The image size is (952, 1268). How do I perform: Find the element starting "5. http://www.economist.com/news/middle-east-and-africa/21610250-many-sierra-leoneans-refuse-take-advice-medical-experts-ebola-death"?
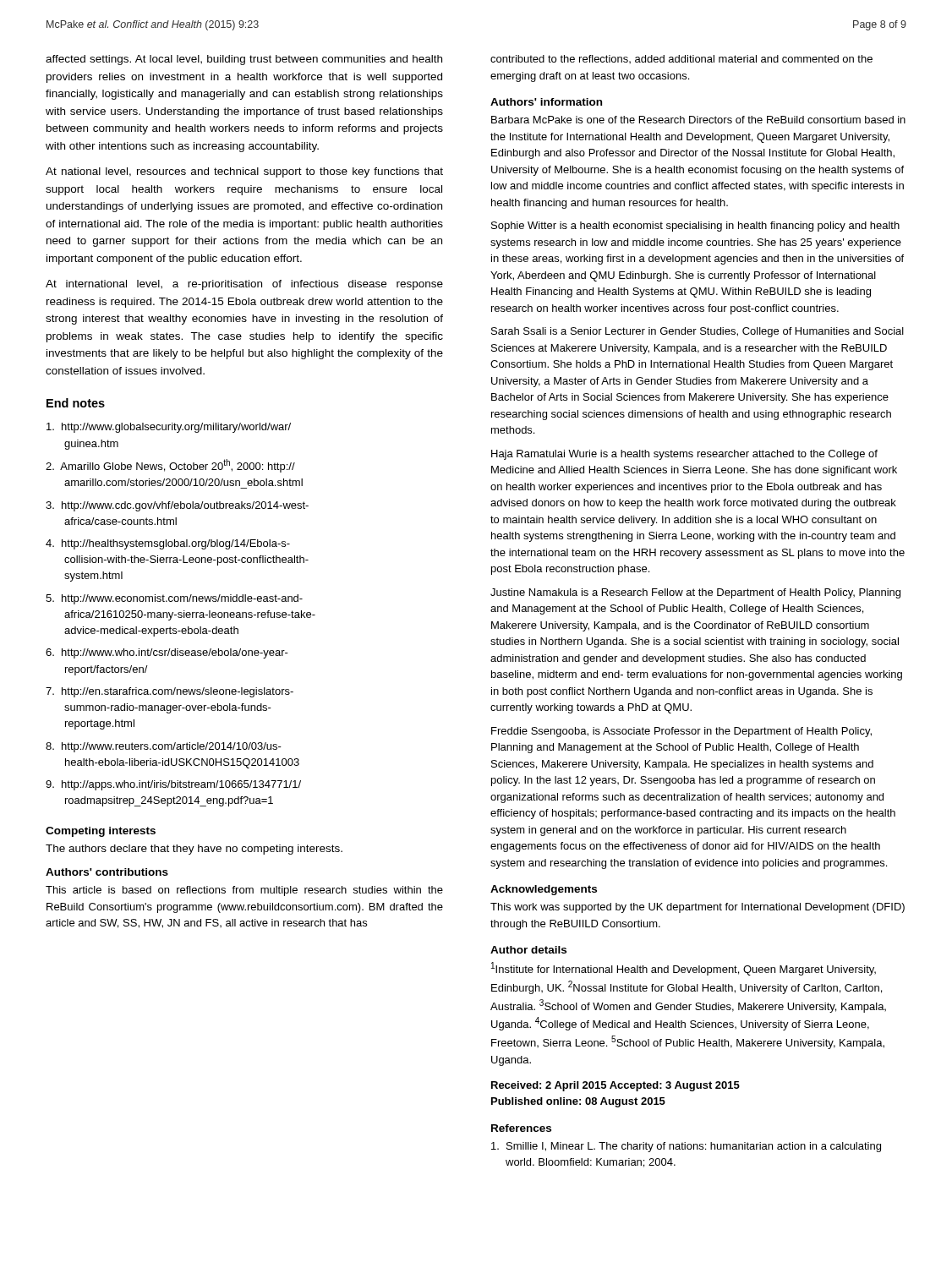pos(180,614)
